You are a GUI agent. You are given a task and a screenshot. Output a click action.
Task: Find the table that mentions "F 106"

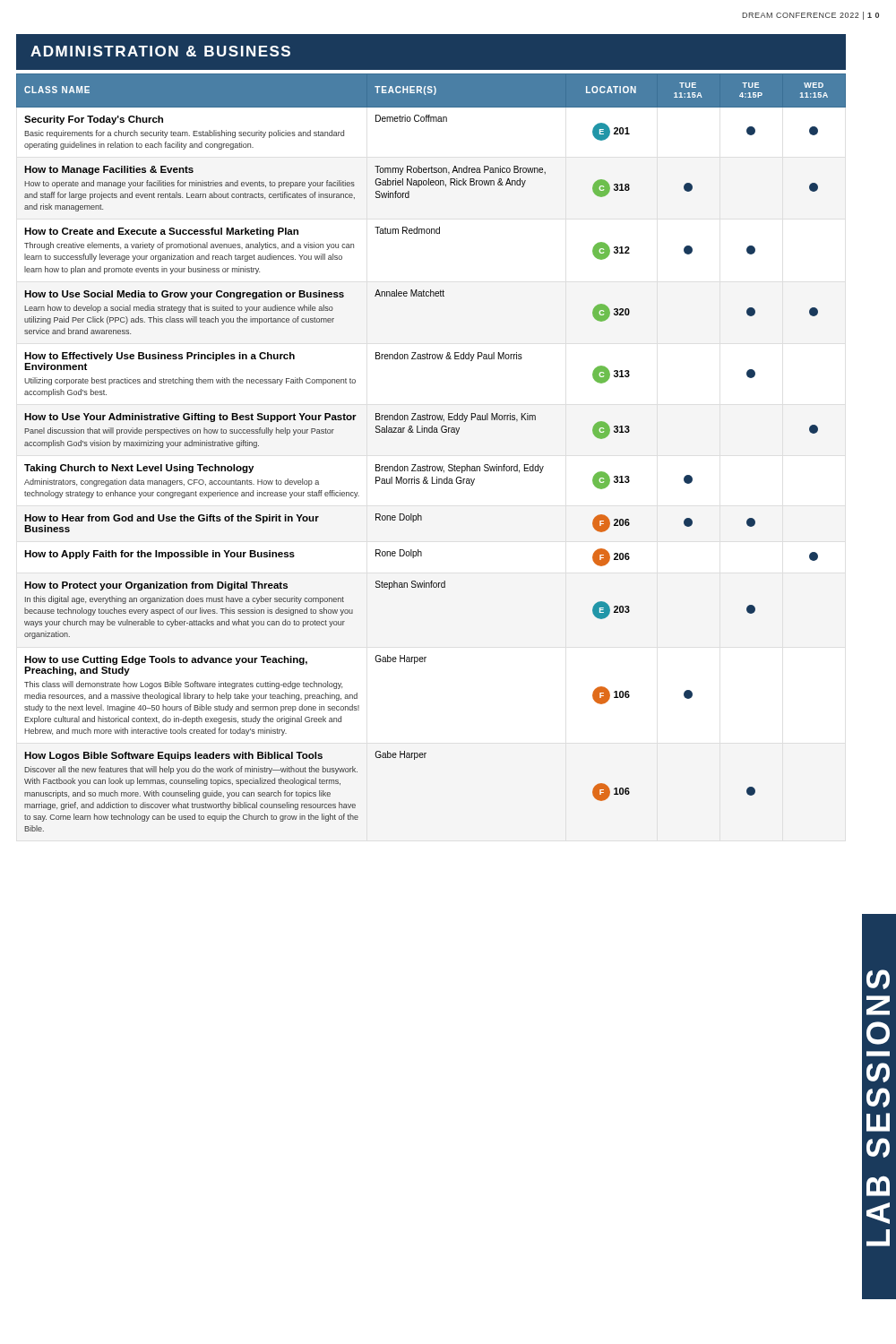(431, 457)
